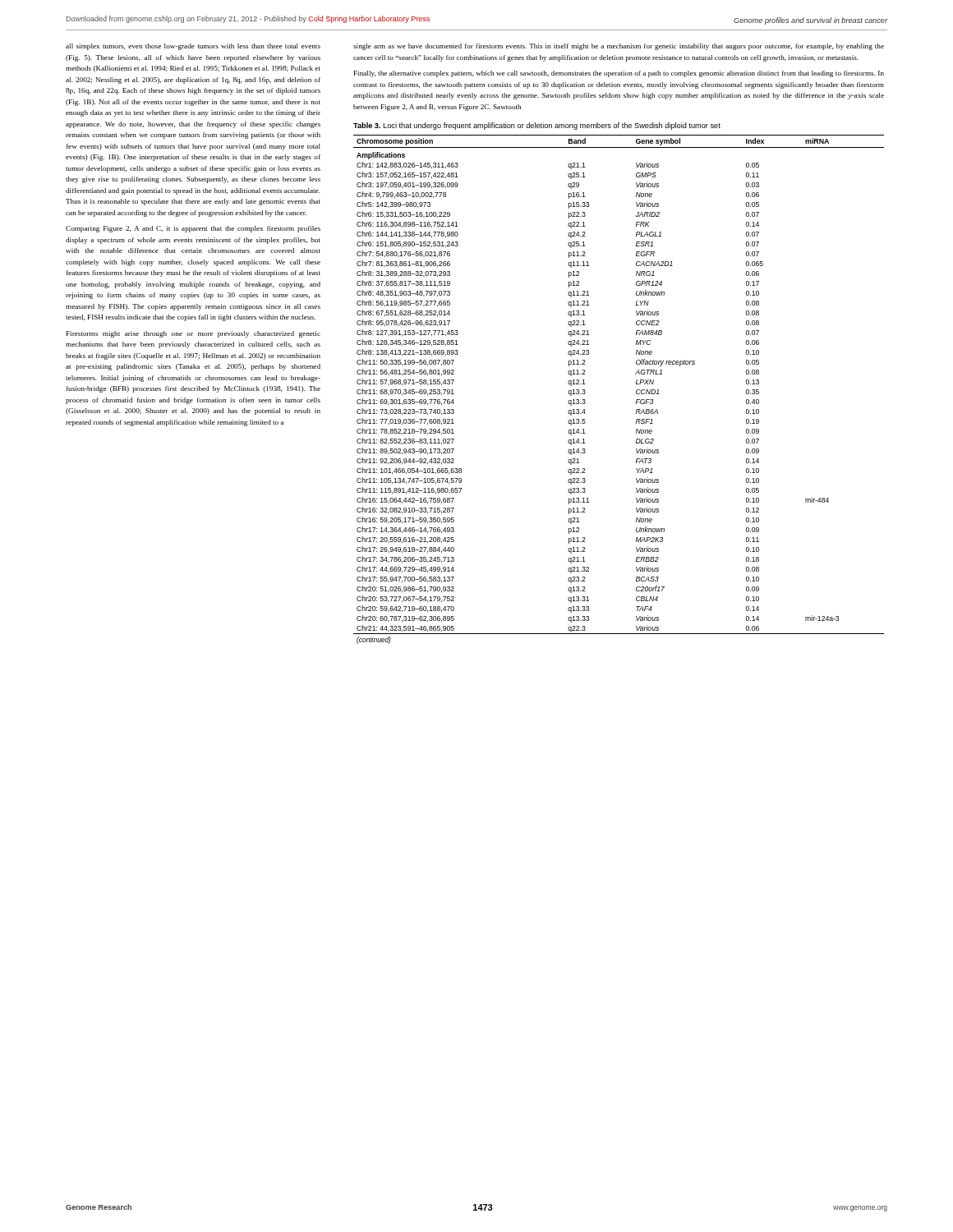
Task: Locate the region starting "Genome profiles and"
Action: pos(810,21)
